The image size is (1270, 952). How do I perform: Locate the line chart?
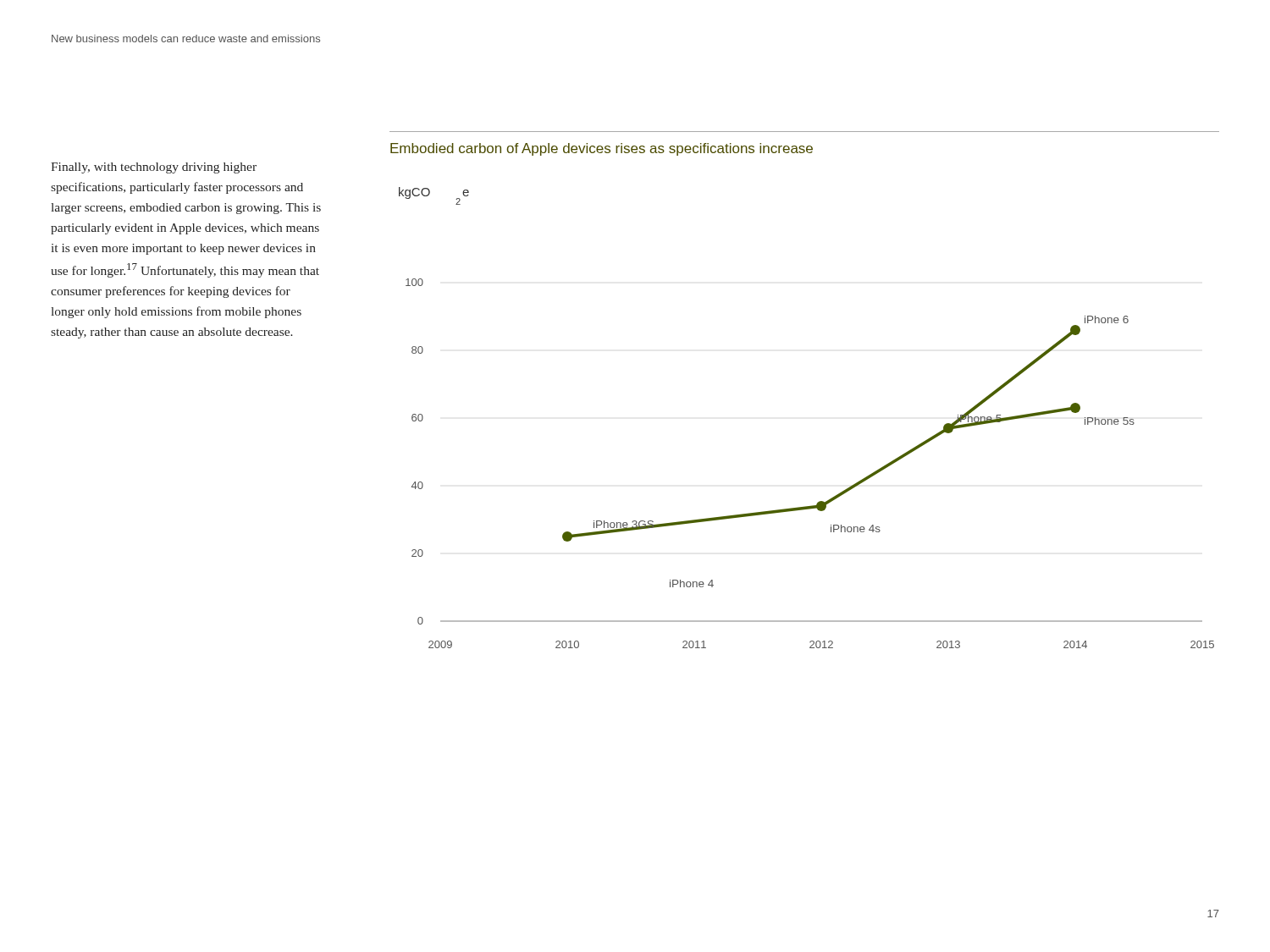(804, 402)
